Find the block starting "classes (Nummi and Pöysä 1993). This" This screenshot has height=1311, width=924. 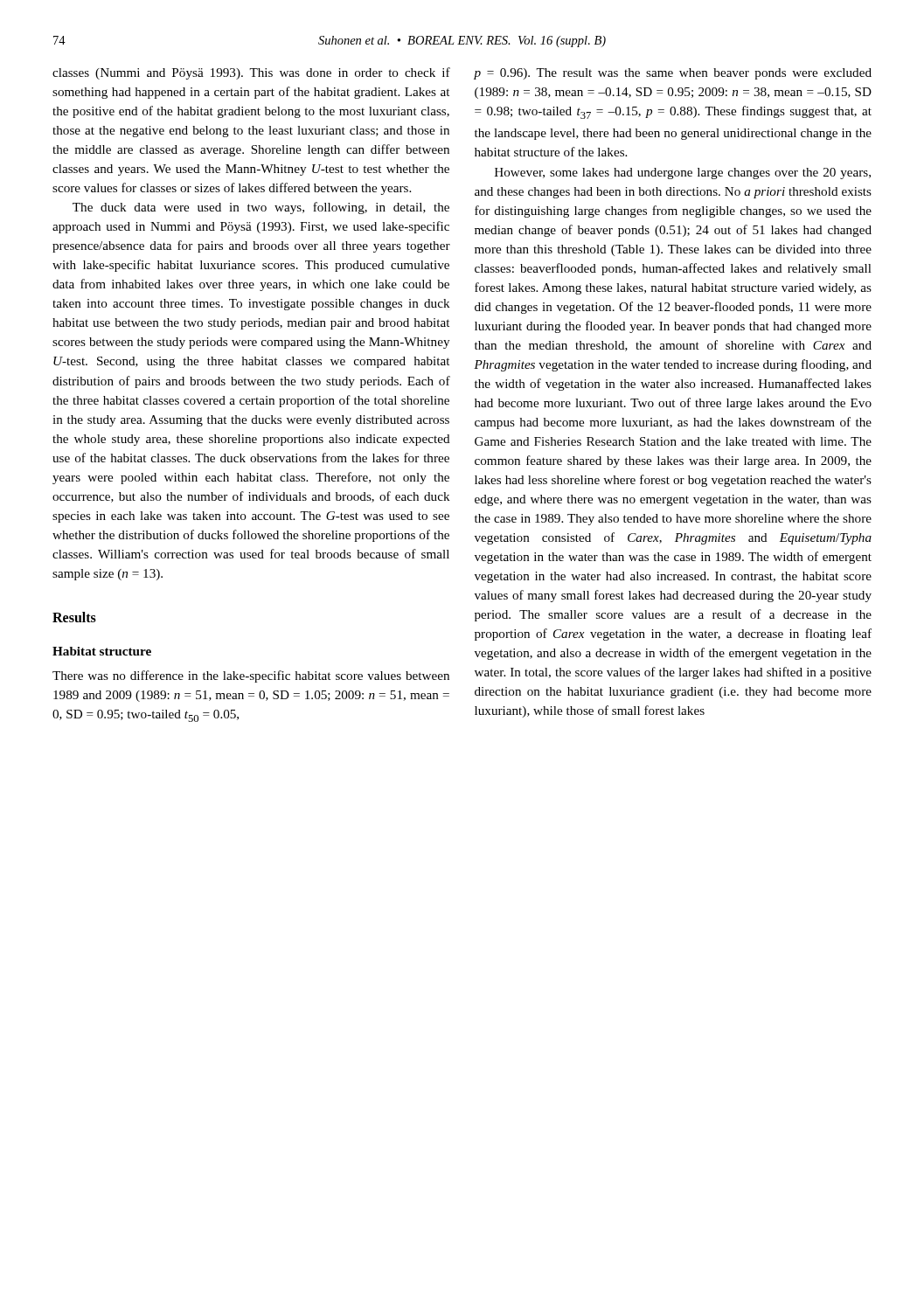(x=251, y=130)
